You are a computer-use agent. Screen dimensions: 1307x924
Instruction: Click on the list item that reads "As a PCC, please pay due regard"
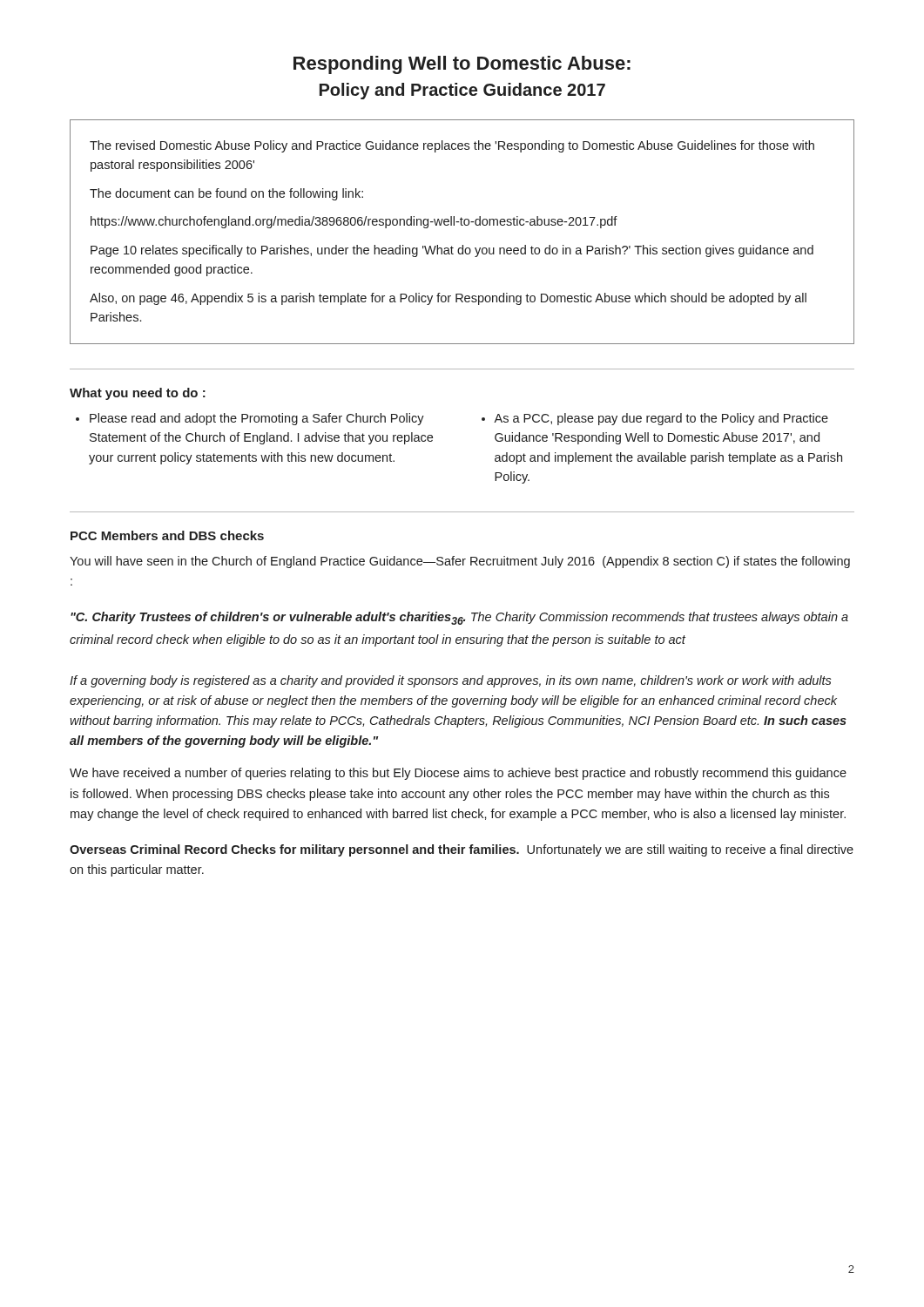[665, 448]
